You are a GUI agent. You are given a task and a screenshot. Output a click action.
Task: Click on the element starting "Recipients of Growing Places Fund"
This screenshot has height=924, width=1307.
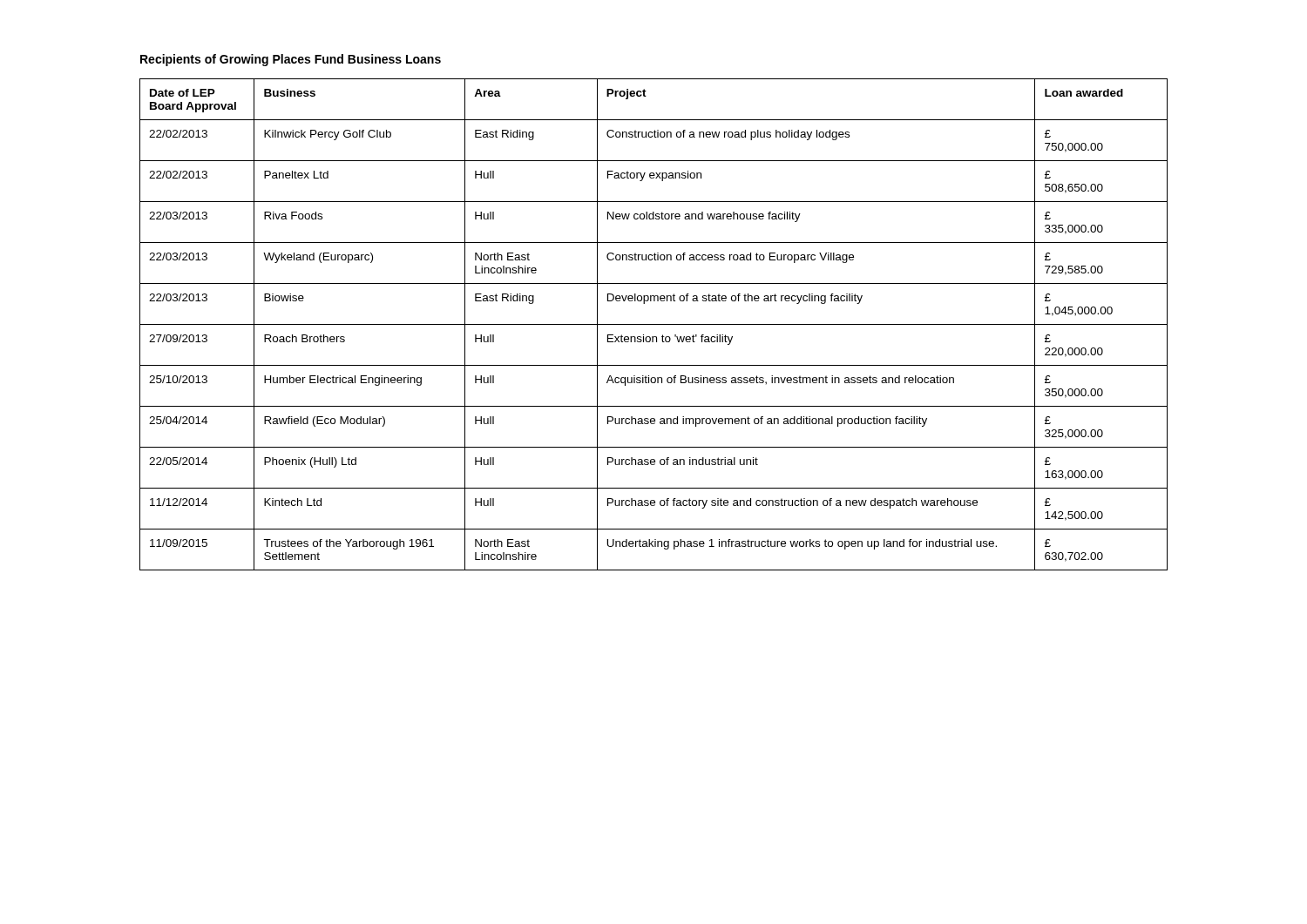pos(290,59)
